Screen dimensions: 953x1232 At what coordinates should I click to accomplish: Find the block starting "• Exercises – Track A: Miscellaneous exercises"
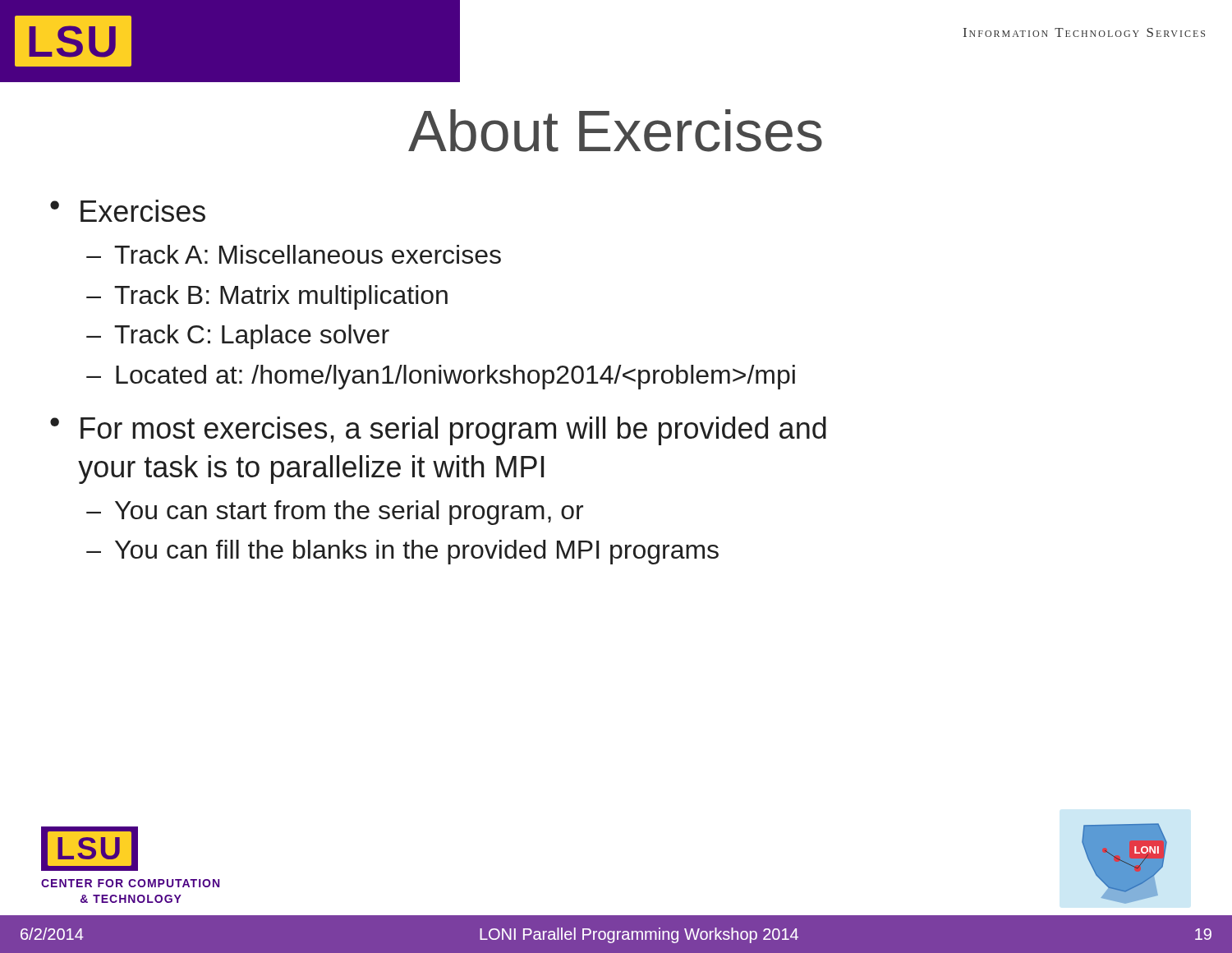pyautogui.click(x=423, y=295)
